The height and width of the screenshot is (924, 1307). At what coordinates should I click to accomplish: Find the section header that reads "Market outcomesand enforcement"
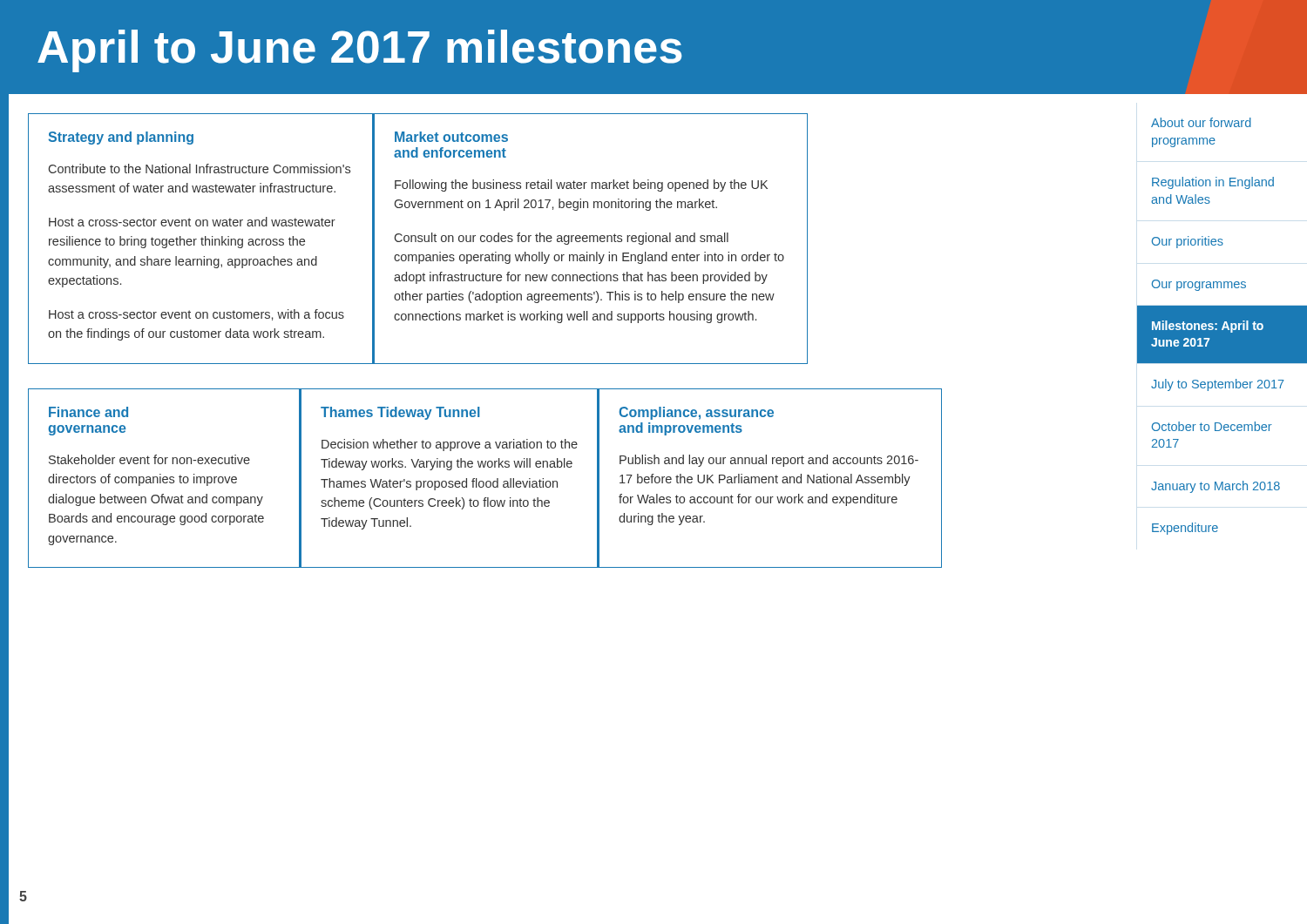point(451,145)
